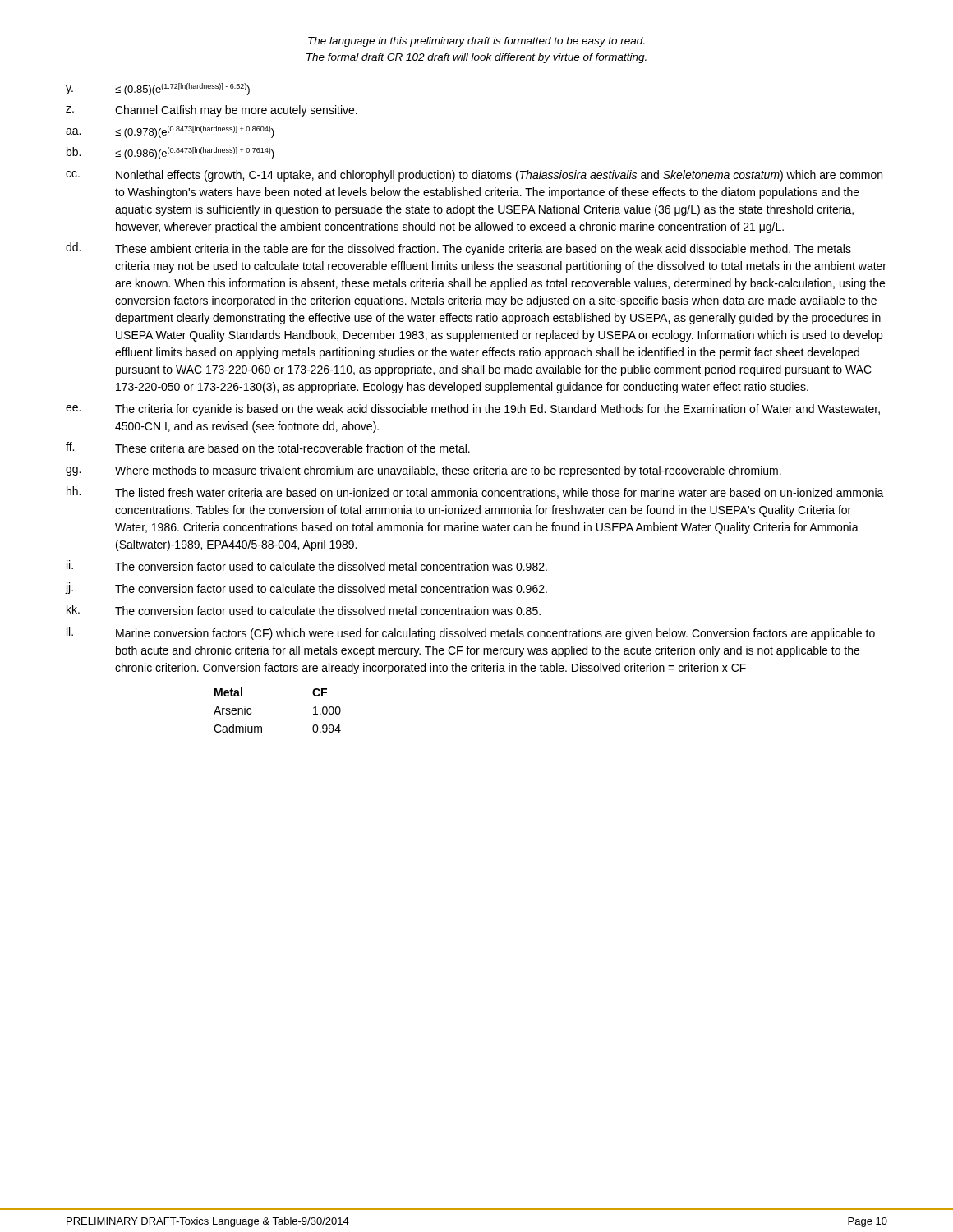Find the block on this page that starts "y. ≤ (0.85)(e(1.72[ln(hardness)] -"
The image size is (953, 1232).
click(158, 89)
